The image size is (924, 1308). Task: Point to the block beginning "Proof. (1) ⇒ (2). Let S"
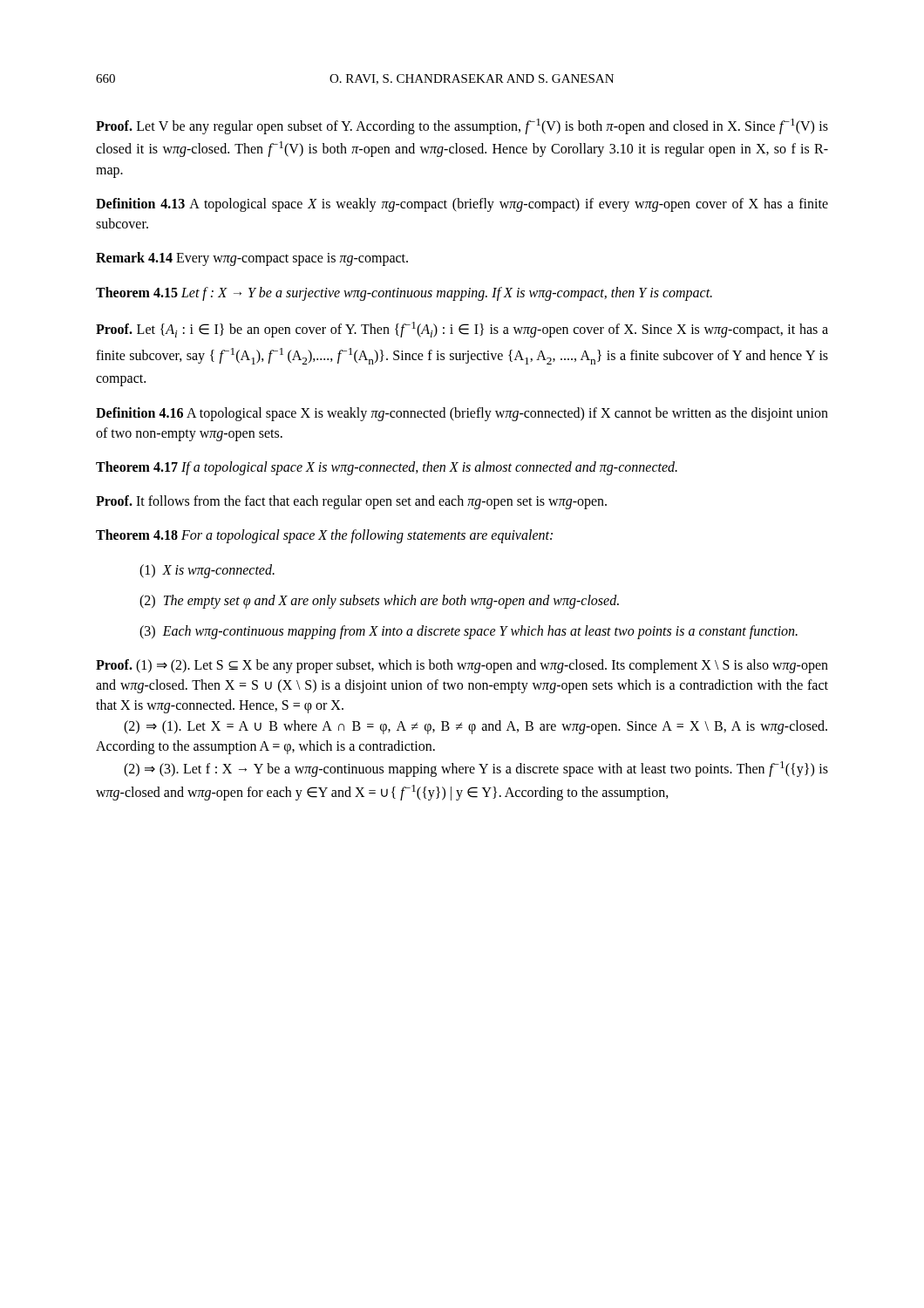462,729
